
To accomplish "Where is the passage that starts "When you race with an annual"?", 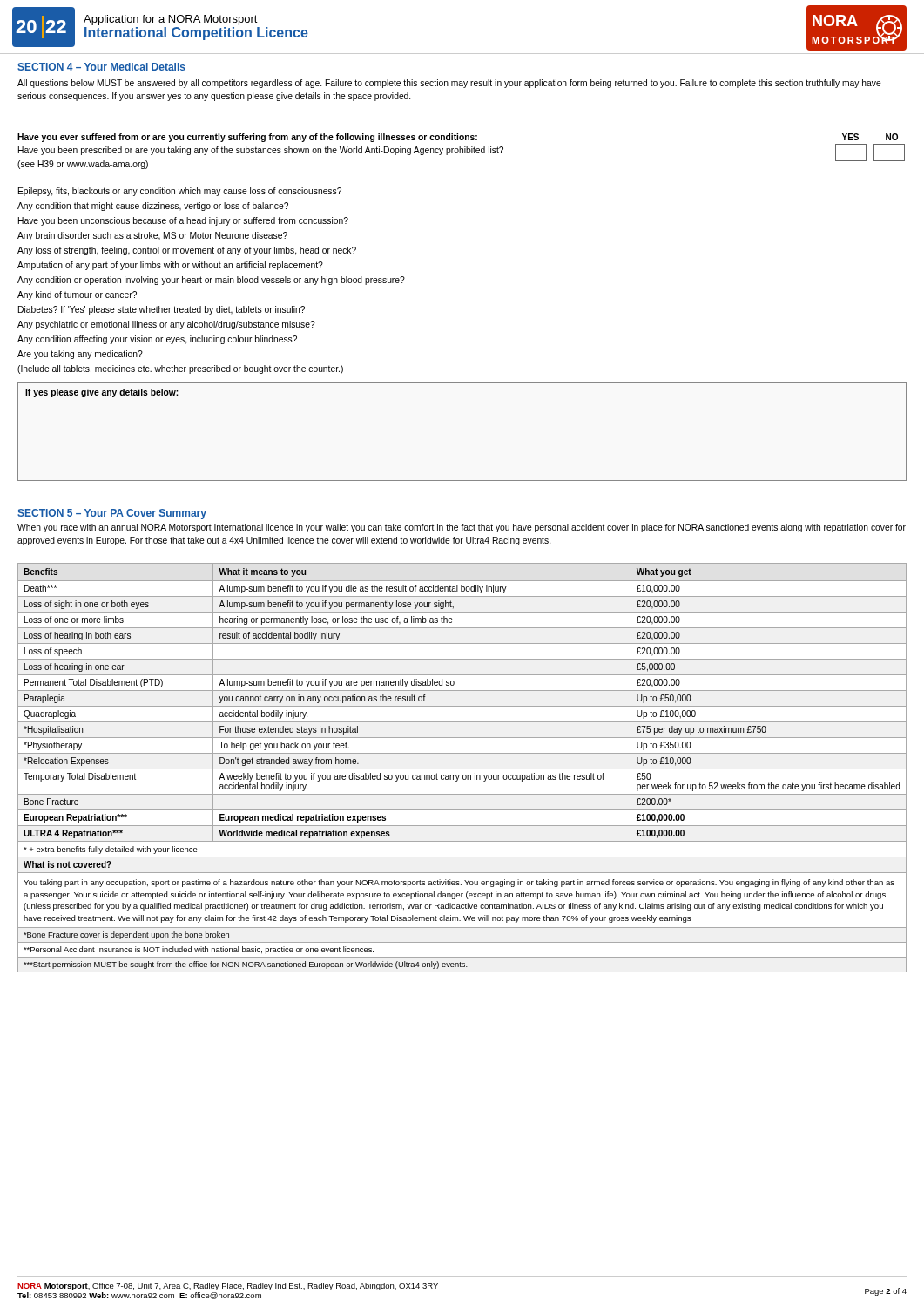I will (x=462, y=534).
